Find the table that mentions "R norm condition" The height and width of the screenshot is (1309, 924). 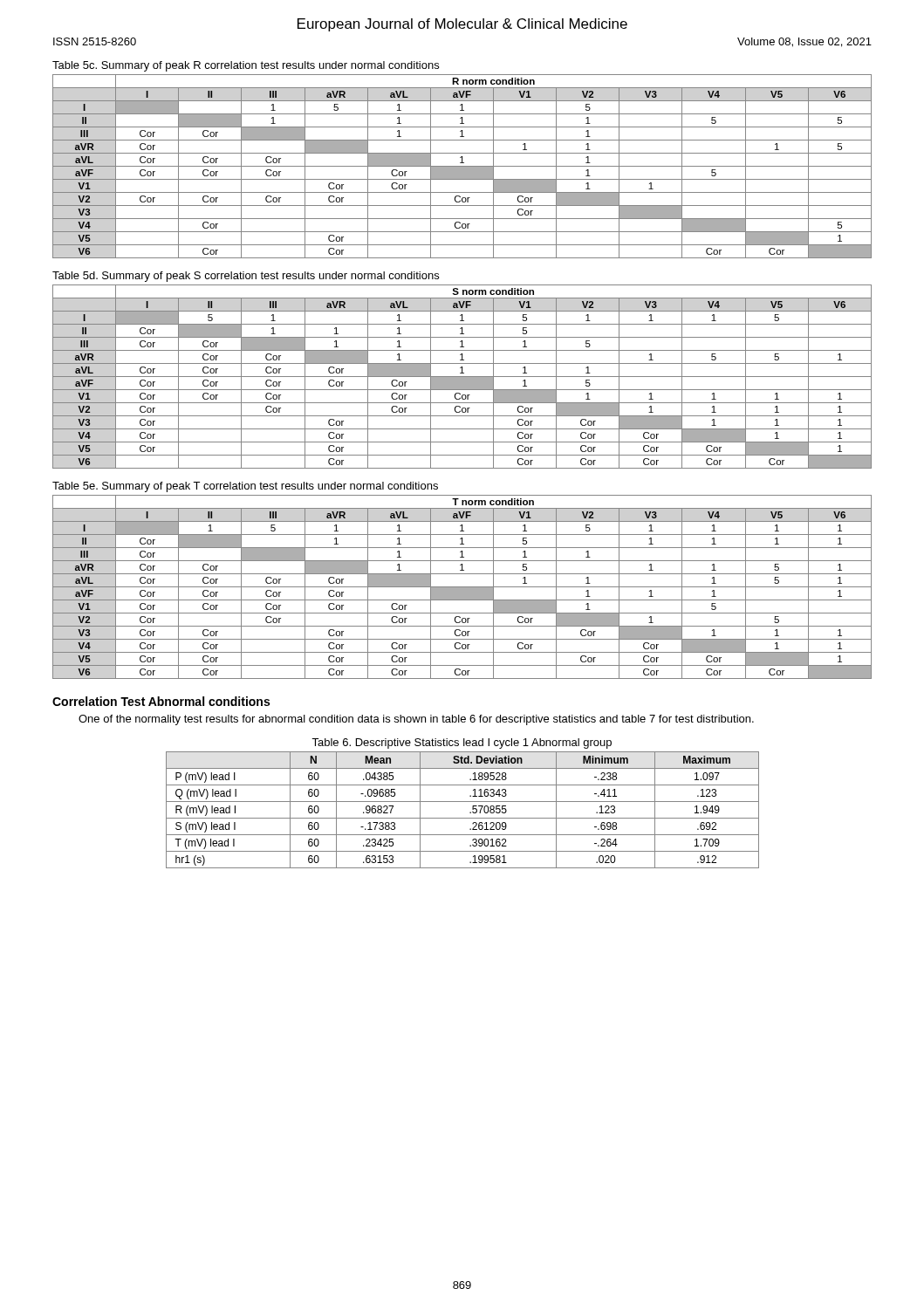[462, 166]
